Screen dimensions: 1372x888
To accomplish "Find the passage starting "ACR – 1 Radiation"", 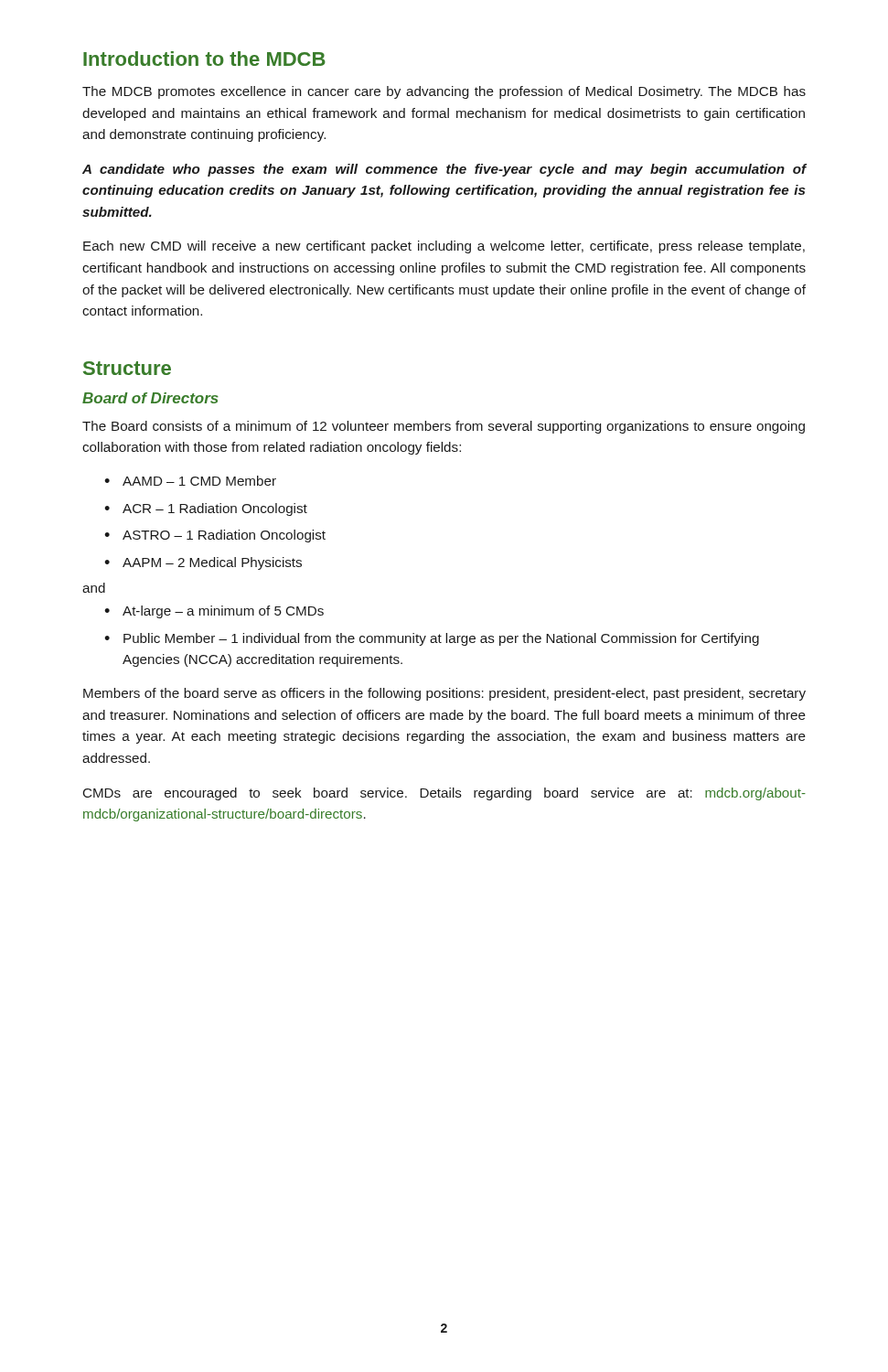I will point(207,509).
